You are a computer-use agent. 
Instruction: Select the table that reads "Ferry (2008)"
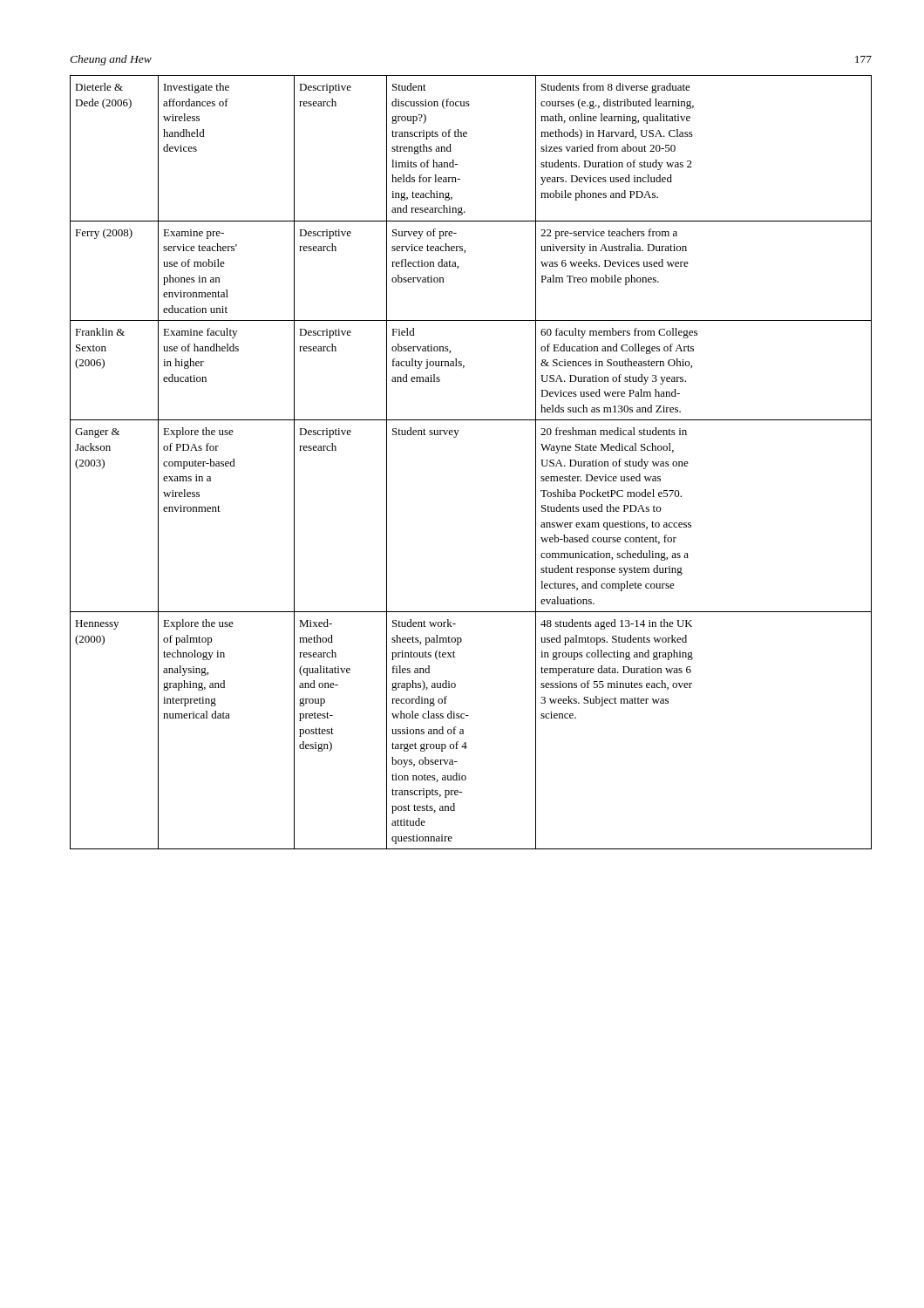tap(471, 462)
